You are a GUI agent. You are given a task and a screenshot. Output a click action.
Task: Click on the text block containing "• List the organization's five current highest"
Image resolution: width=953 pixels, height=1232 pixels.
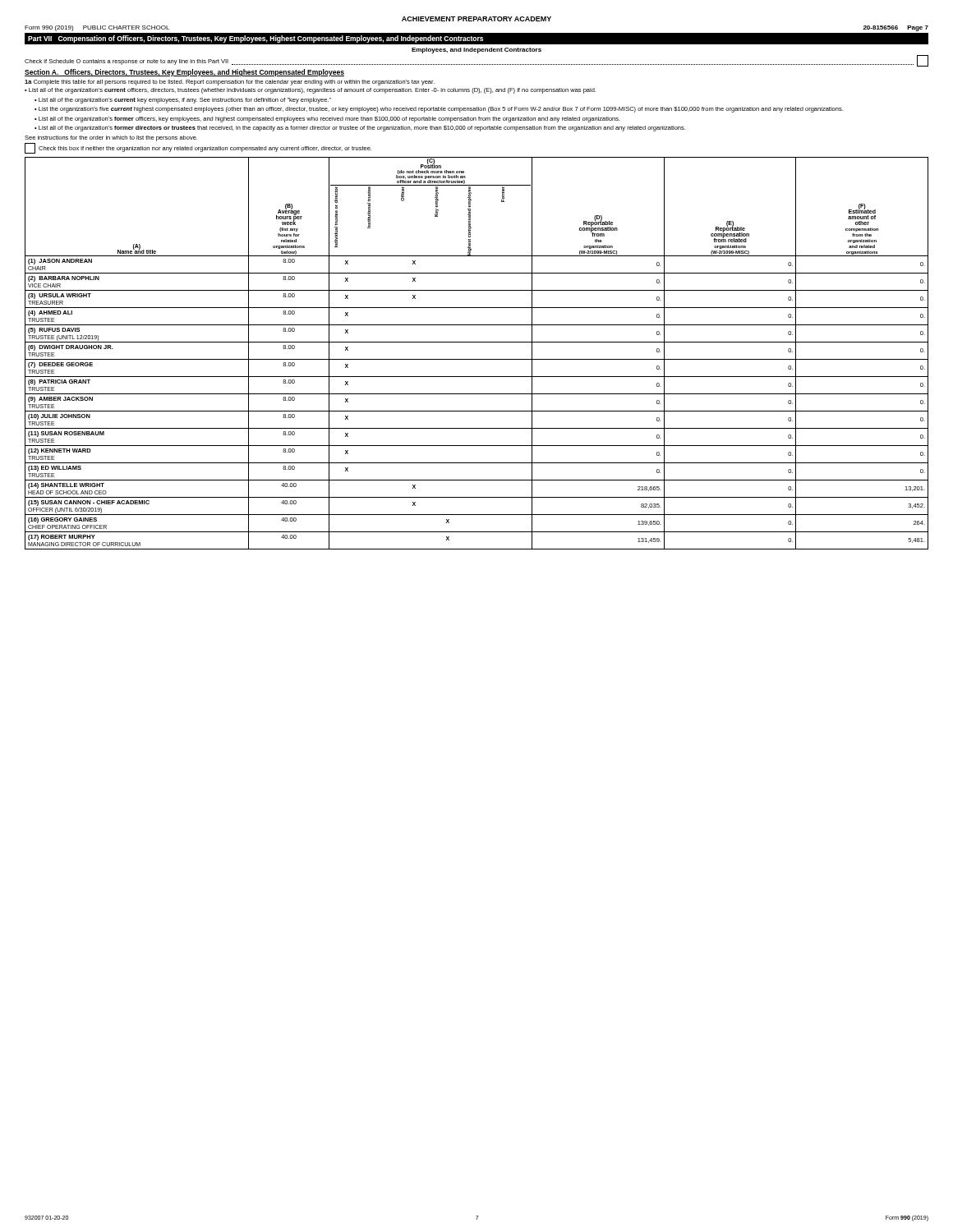point(439,109)
